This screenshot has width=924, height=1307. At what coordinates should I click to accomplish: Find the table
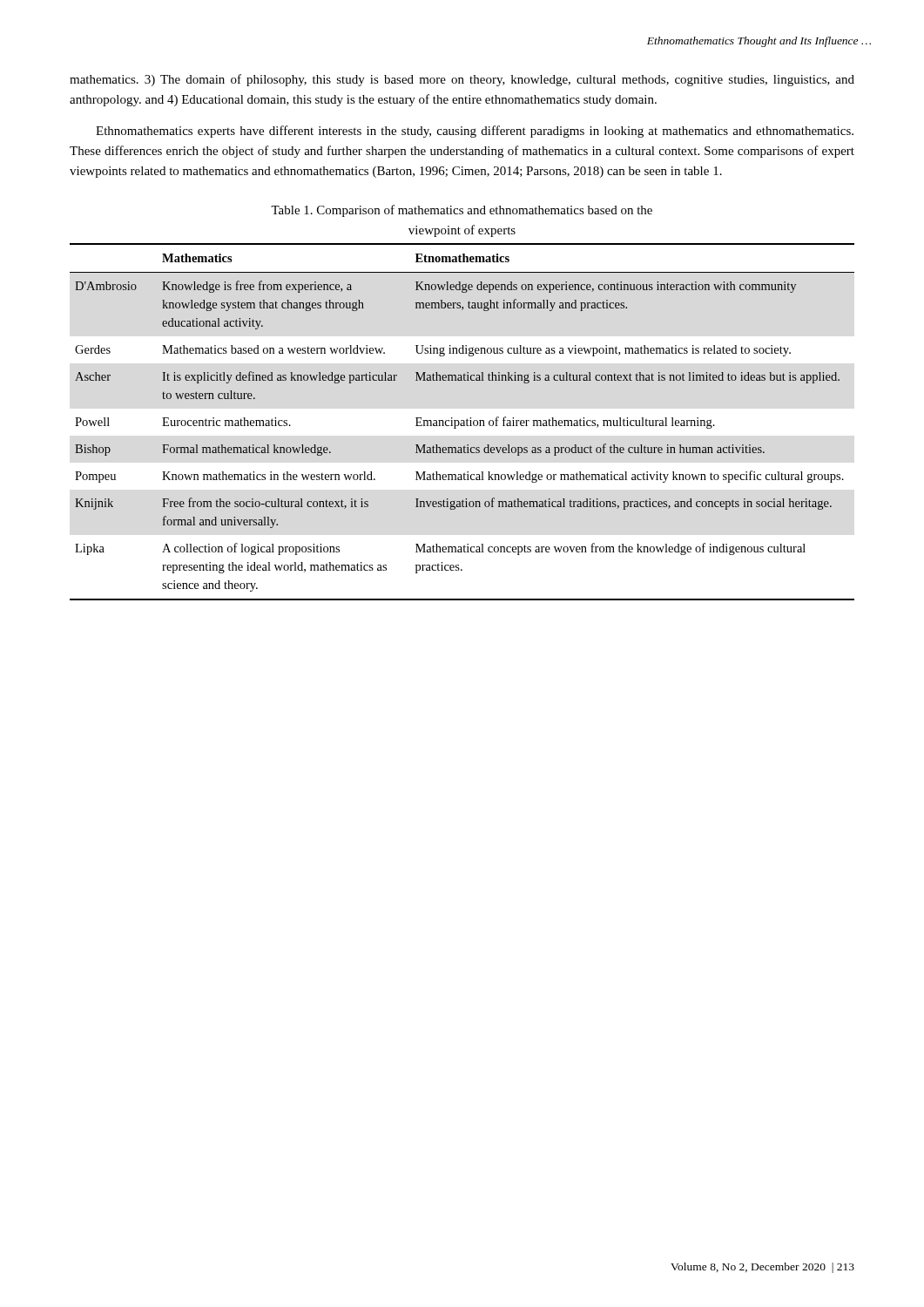pos(462,422)
